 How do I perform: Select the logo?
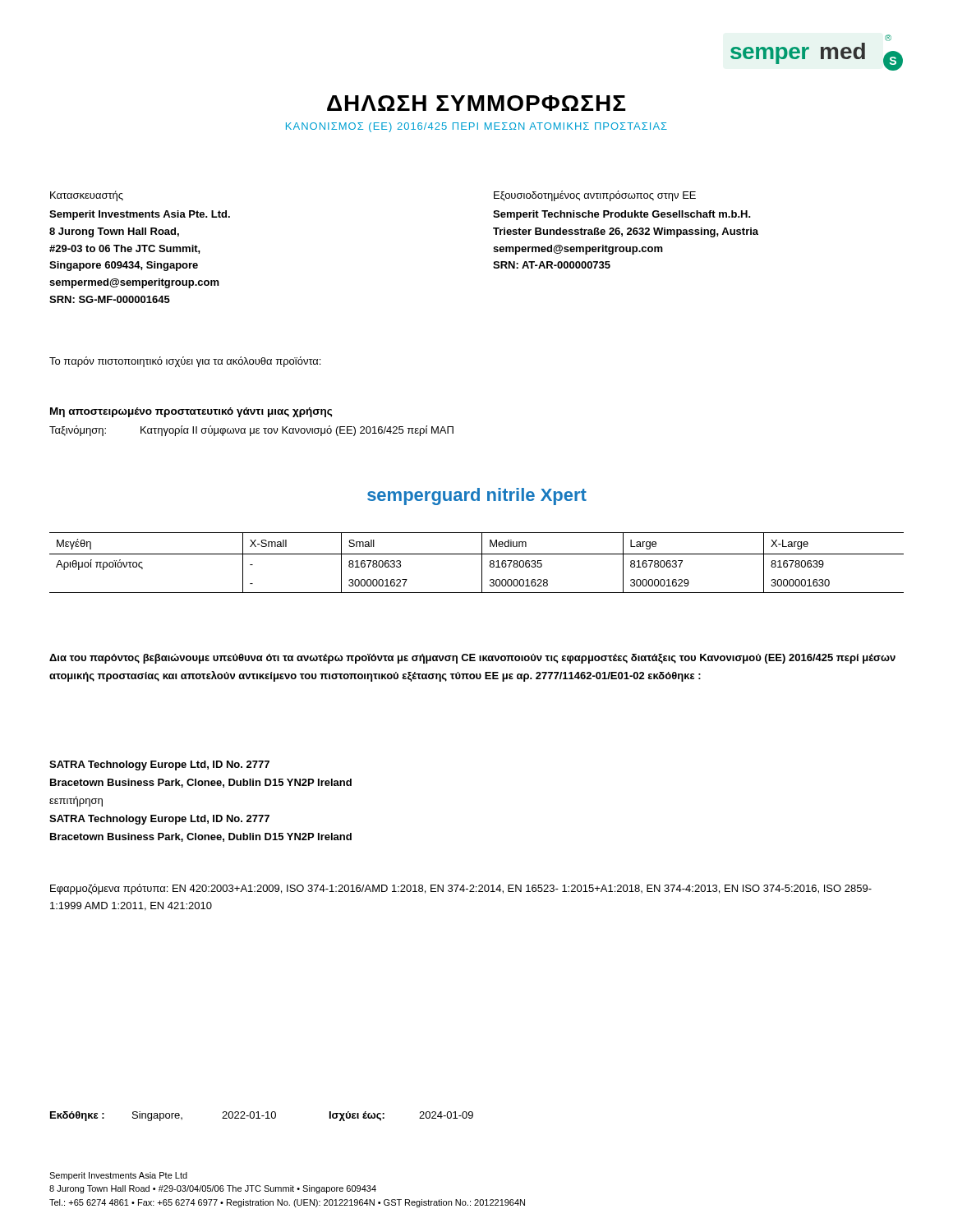pos(813,53)
